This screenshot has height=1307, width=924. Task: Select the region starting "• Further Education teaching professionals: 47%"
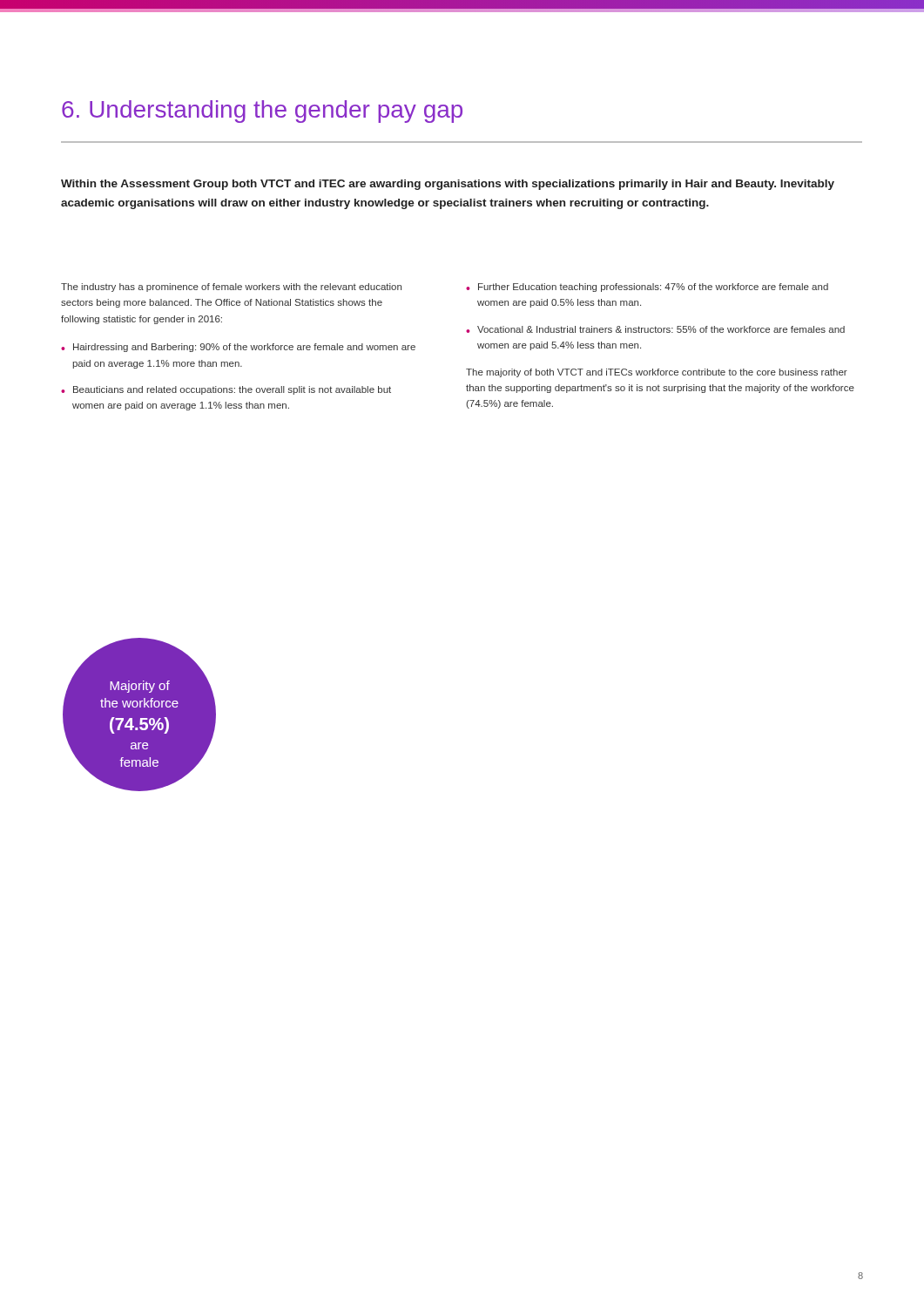(664, 295)
